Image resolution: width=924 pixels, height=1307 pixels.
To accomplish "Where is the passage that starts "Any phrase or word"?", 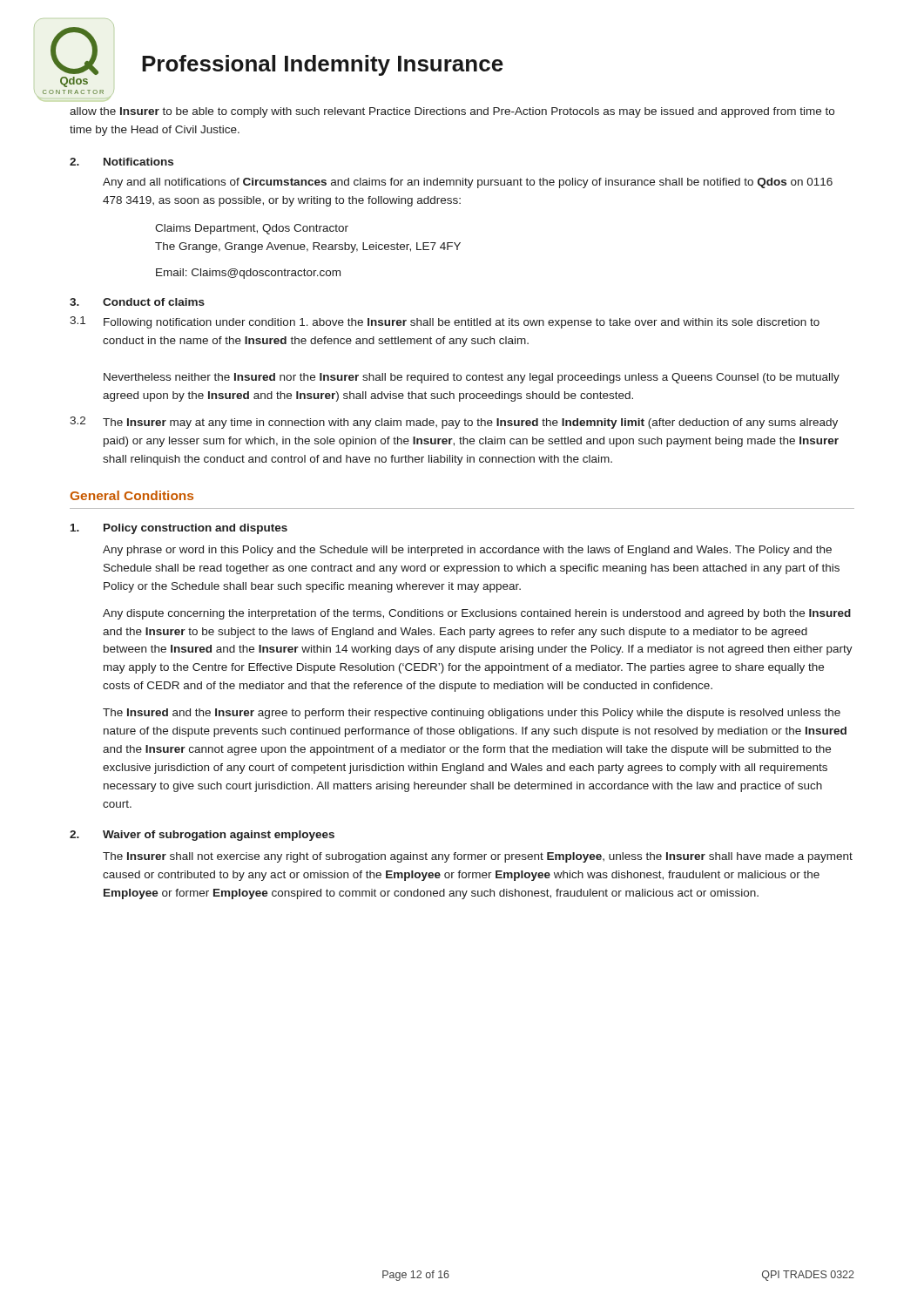I will (471, 567).
